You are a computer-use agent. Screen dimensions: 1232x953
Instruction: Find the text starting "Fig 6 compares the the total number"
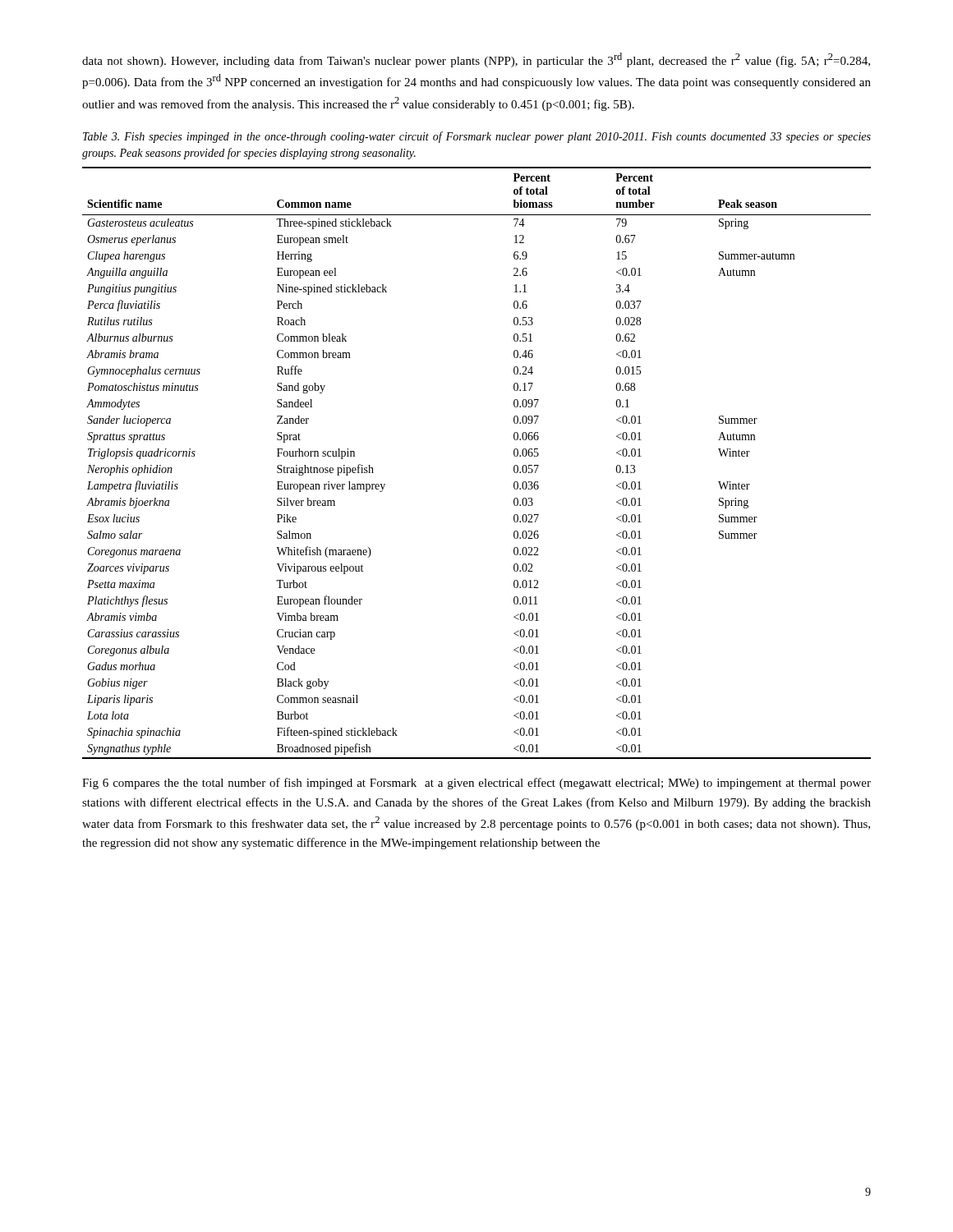coord(476,813)
